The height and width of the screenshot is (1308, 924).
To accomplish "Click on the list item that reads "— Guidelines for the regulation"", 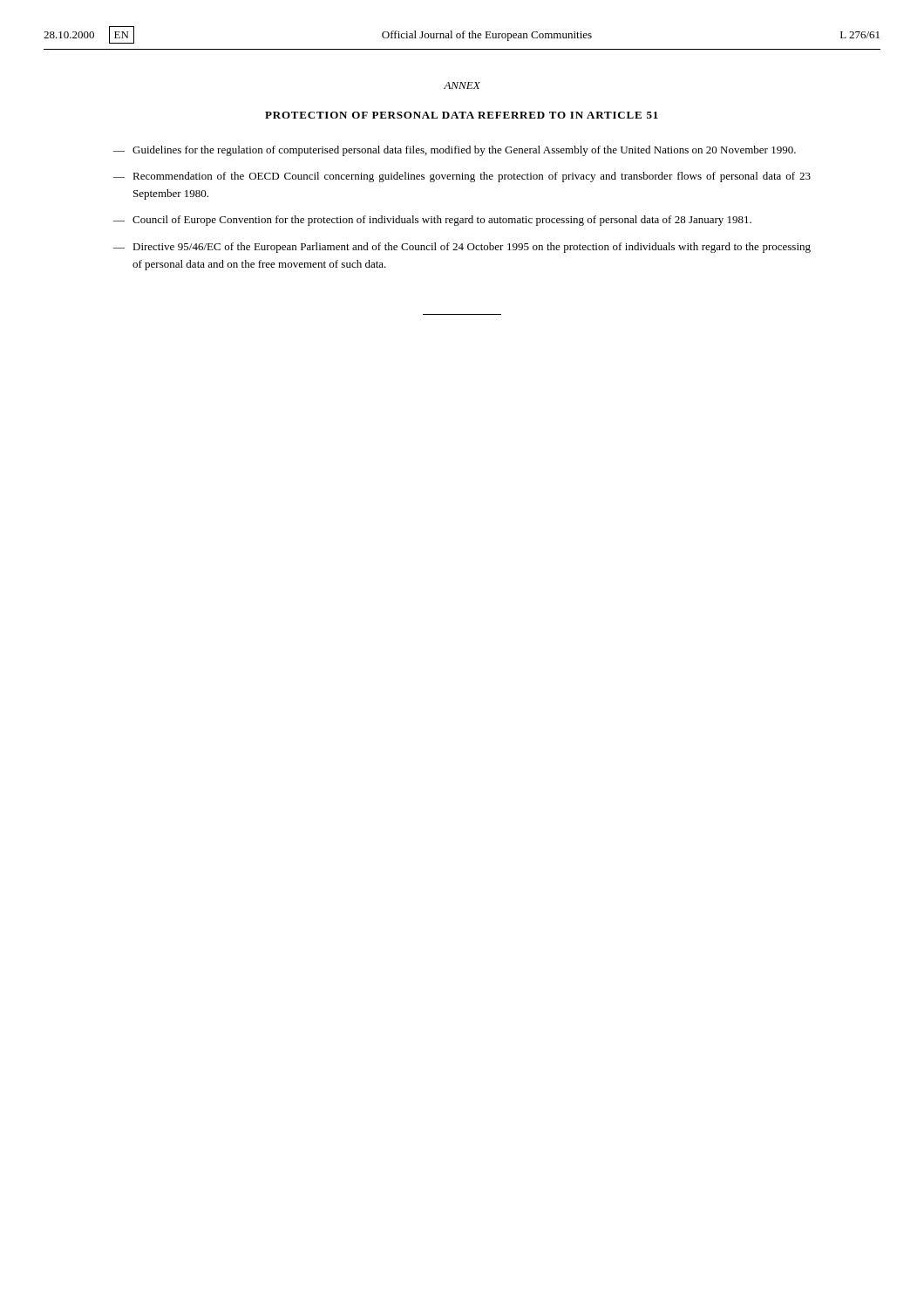I will (462, 150).
